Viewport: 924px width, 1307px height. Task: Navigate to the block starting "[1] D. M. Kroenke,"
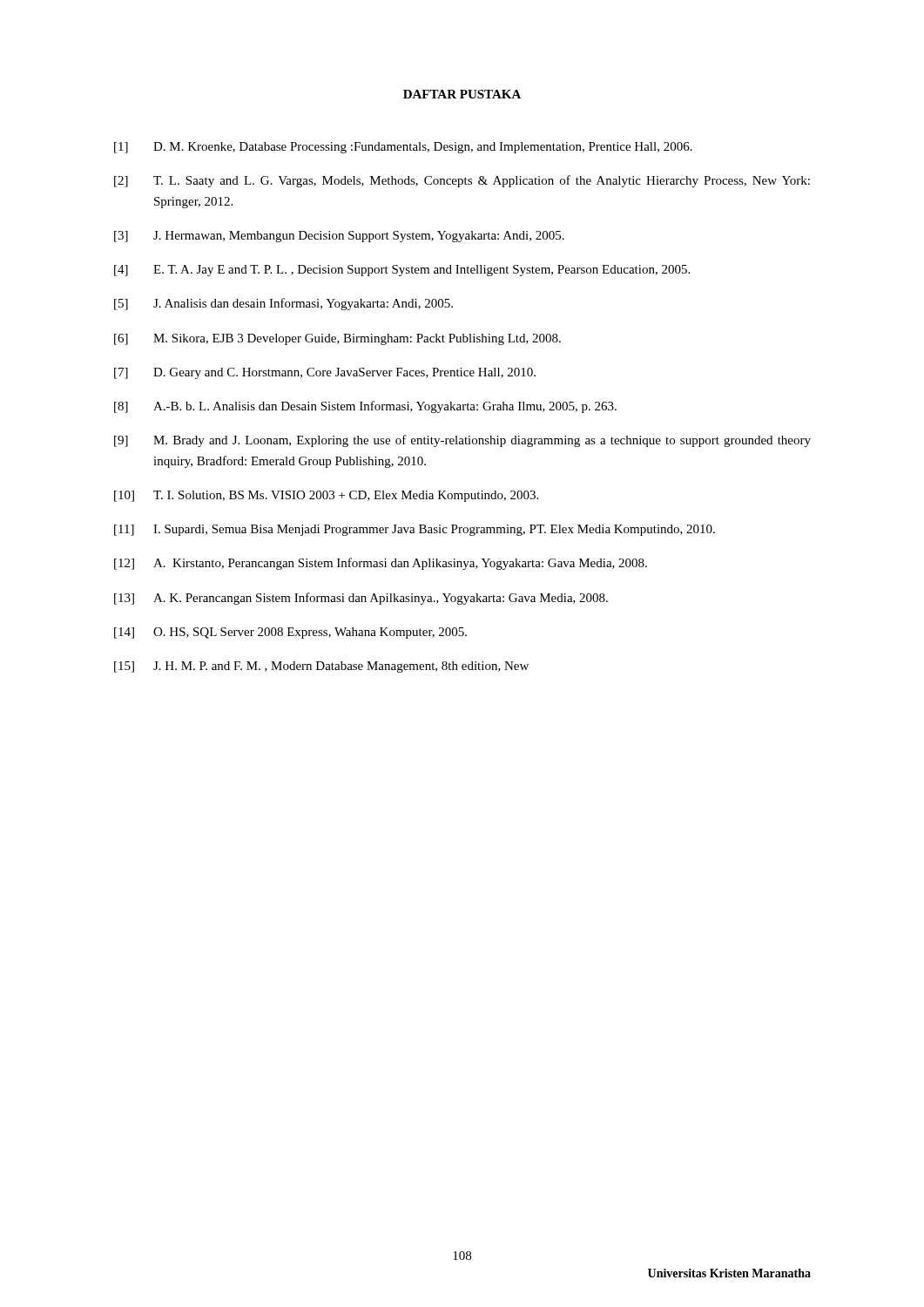[x=462, y=147]
